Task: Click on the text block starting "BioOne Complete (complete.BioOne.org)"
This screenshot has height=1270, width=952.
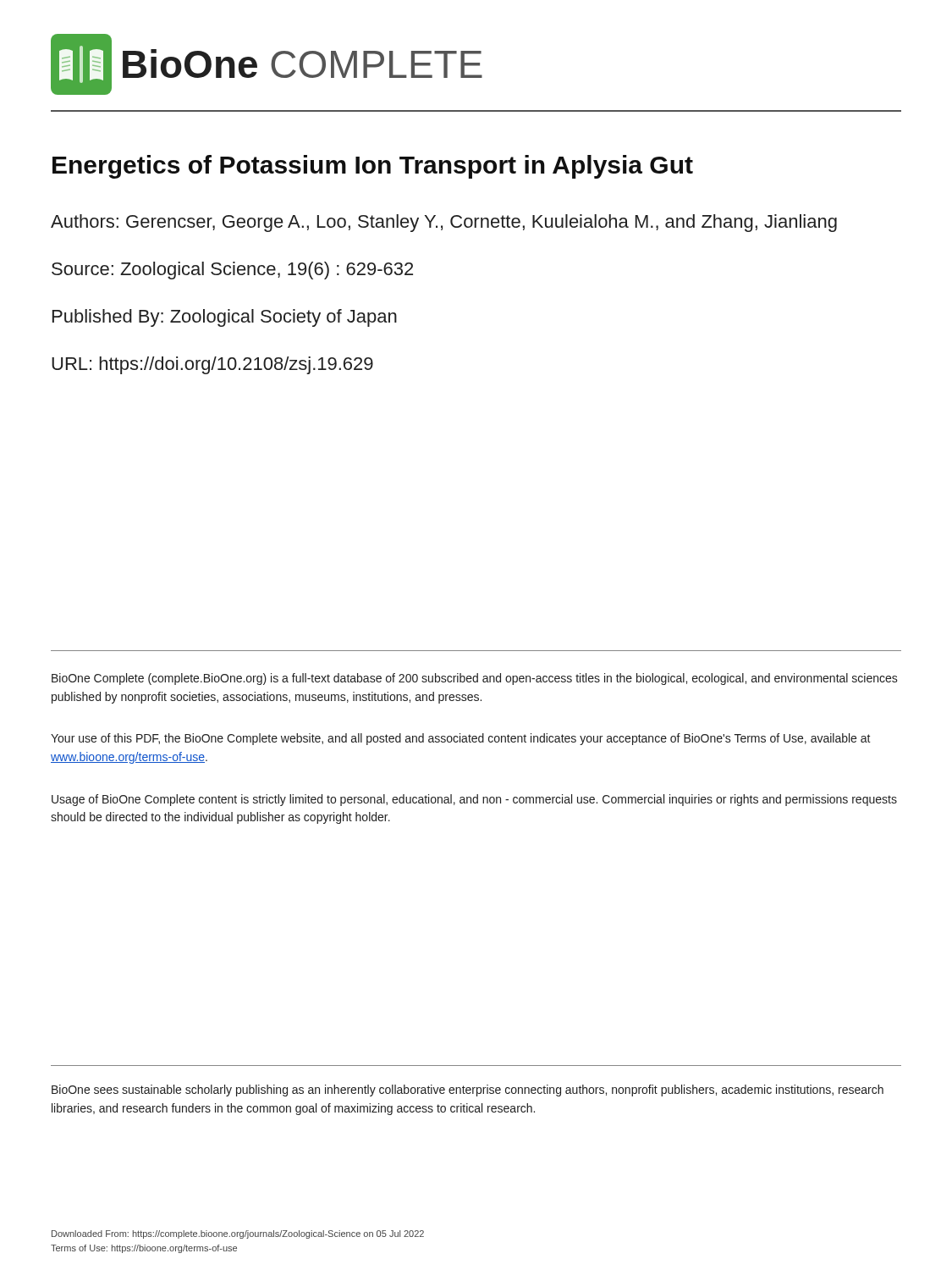Action: [x=474, y=687]
